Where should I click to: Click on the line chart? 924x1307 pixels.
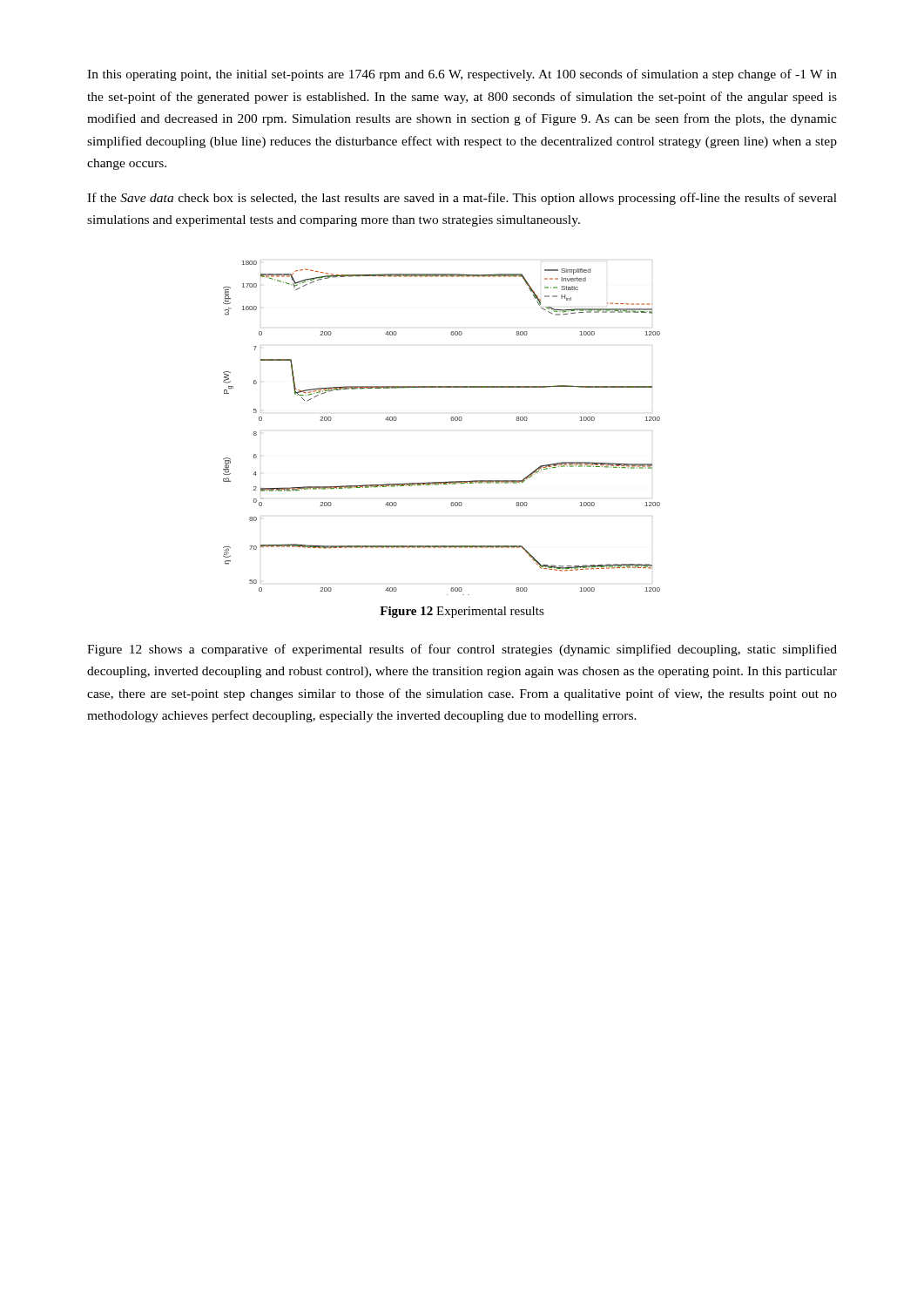pyautogui.click(x=462, y=439)
